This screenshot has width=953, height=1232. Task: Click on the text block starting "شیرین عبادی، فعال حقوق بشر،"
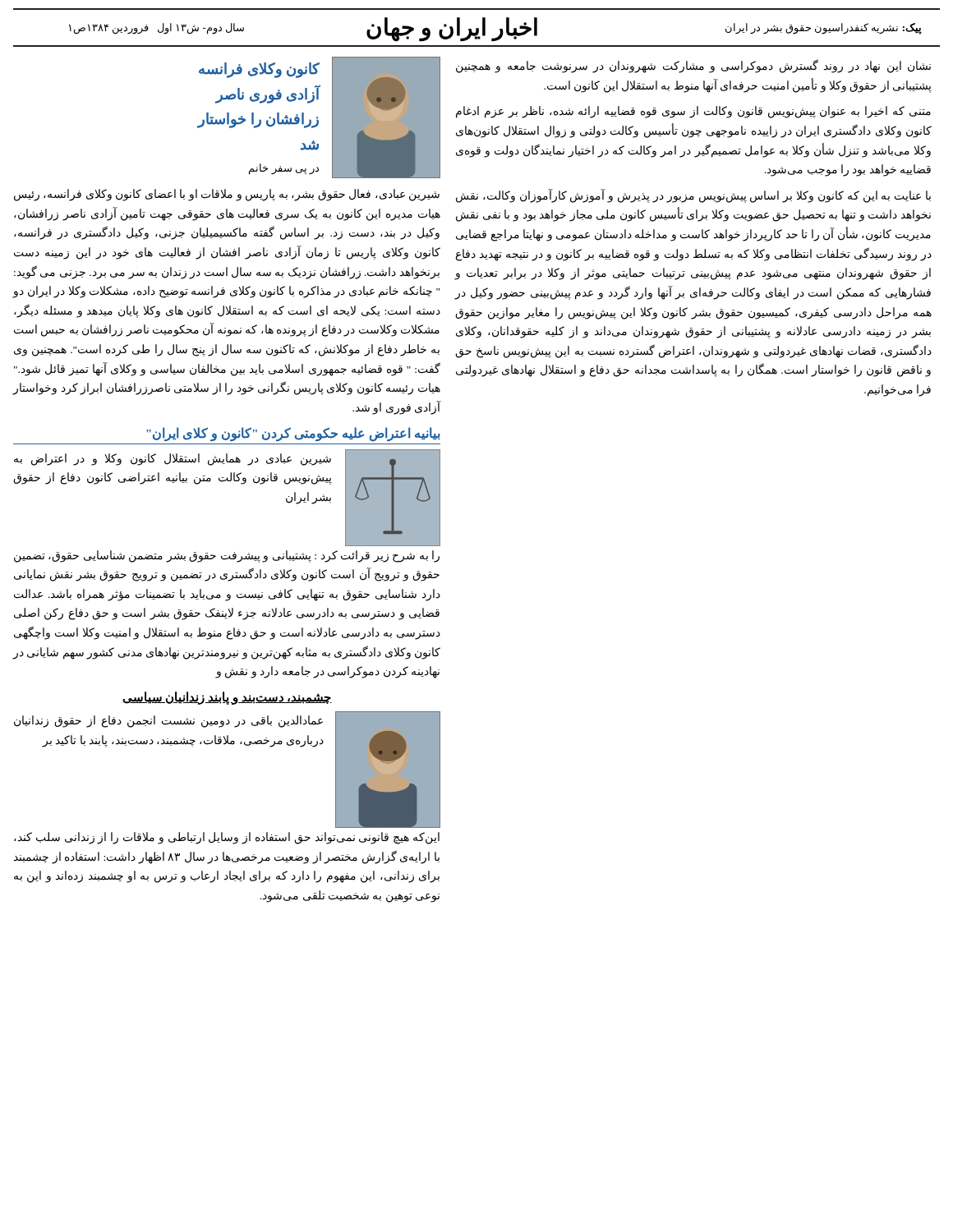click(x=227, y=301)
